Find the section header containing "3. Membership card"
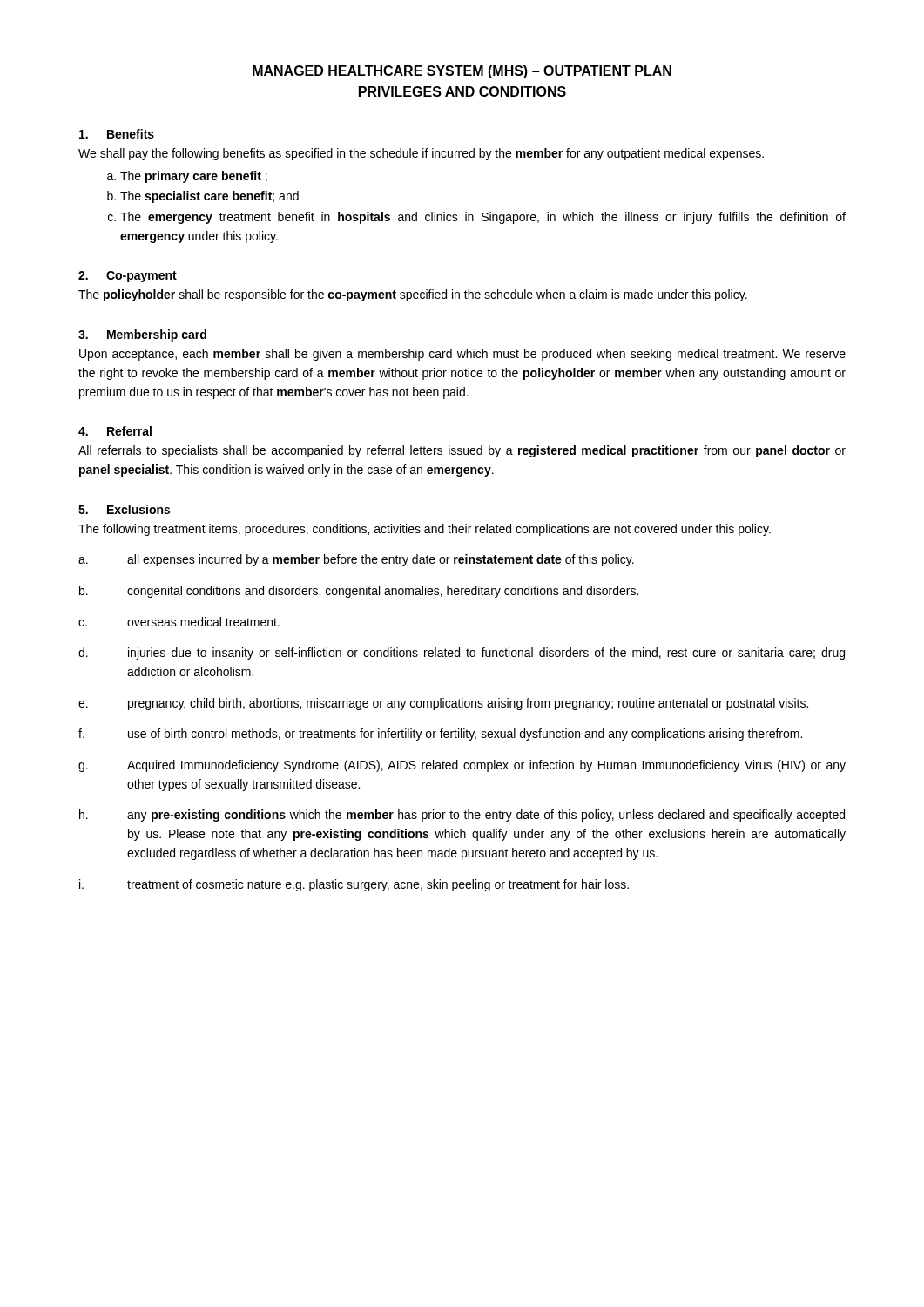Screen dimensions: 1307x924 [x=143, y=335]
